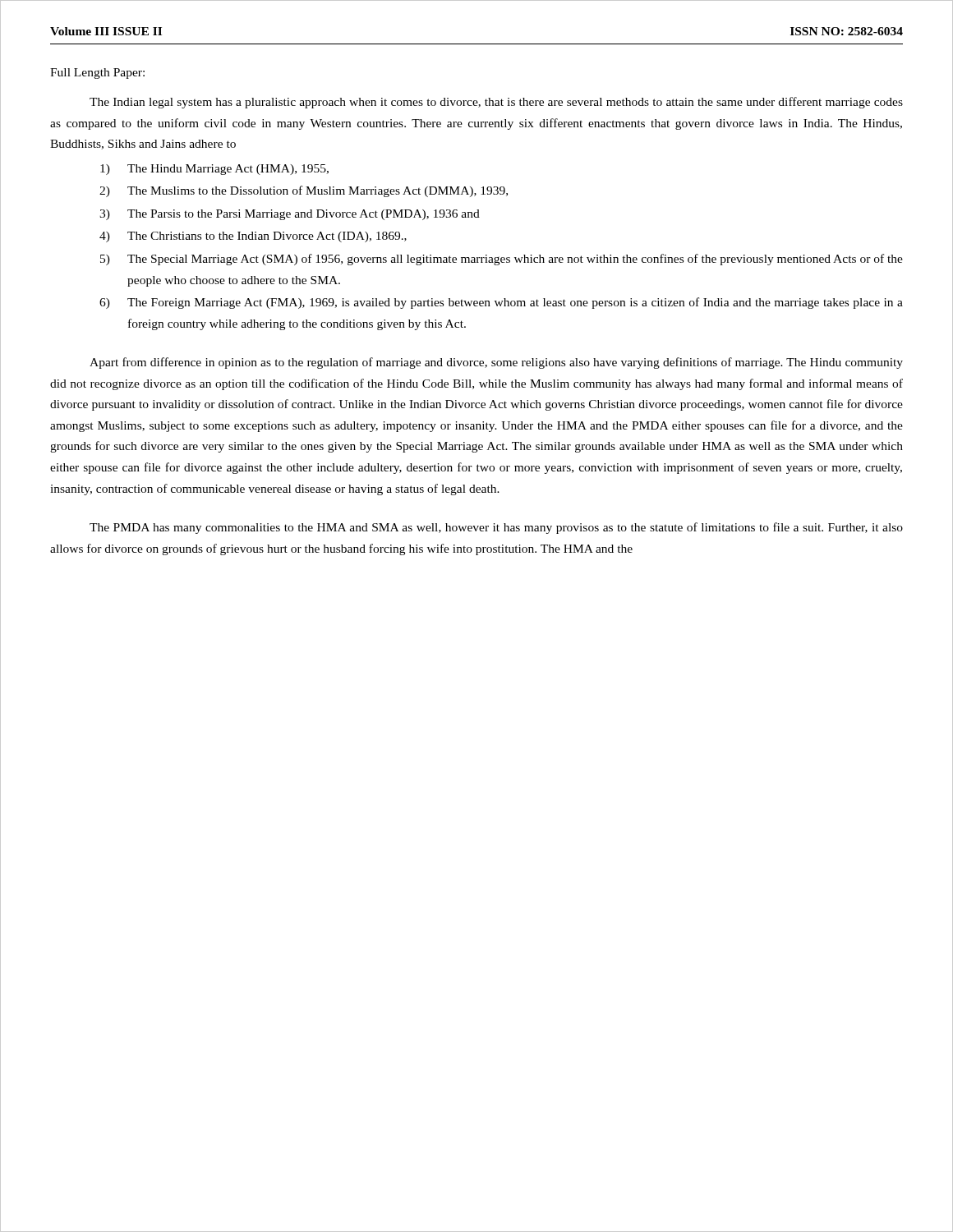Point to the block beginning "3) The Parsis to the Parsi"
Screen dimensions: 1232x953
pyautogui.click(x=290, y=215)
